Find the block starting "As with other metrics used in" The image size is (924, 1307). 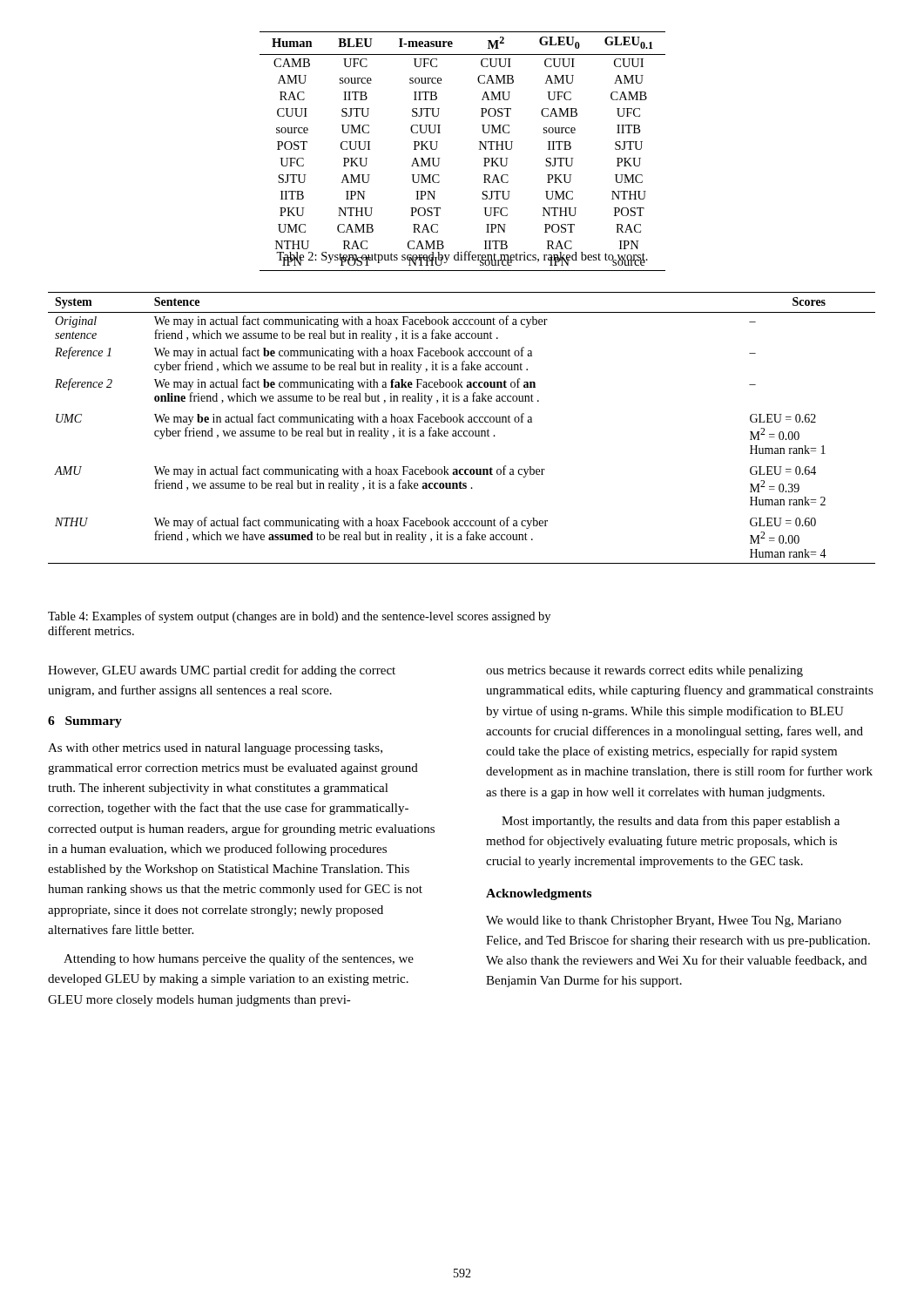(x=243, y=874)
